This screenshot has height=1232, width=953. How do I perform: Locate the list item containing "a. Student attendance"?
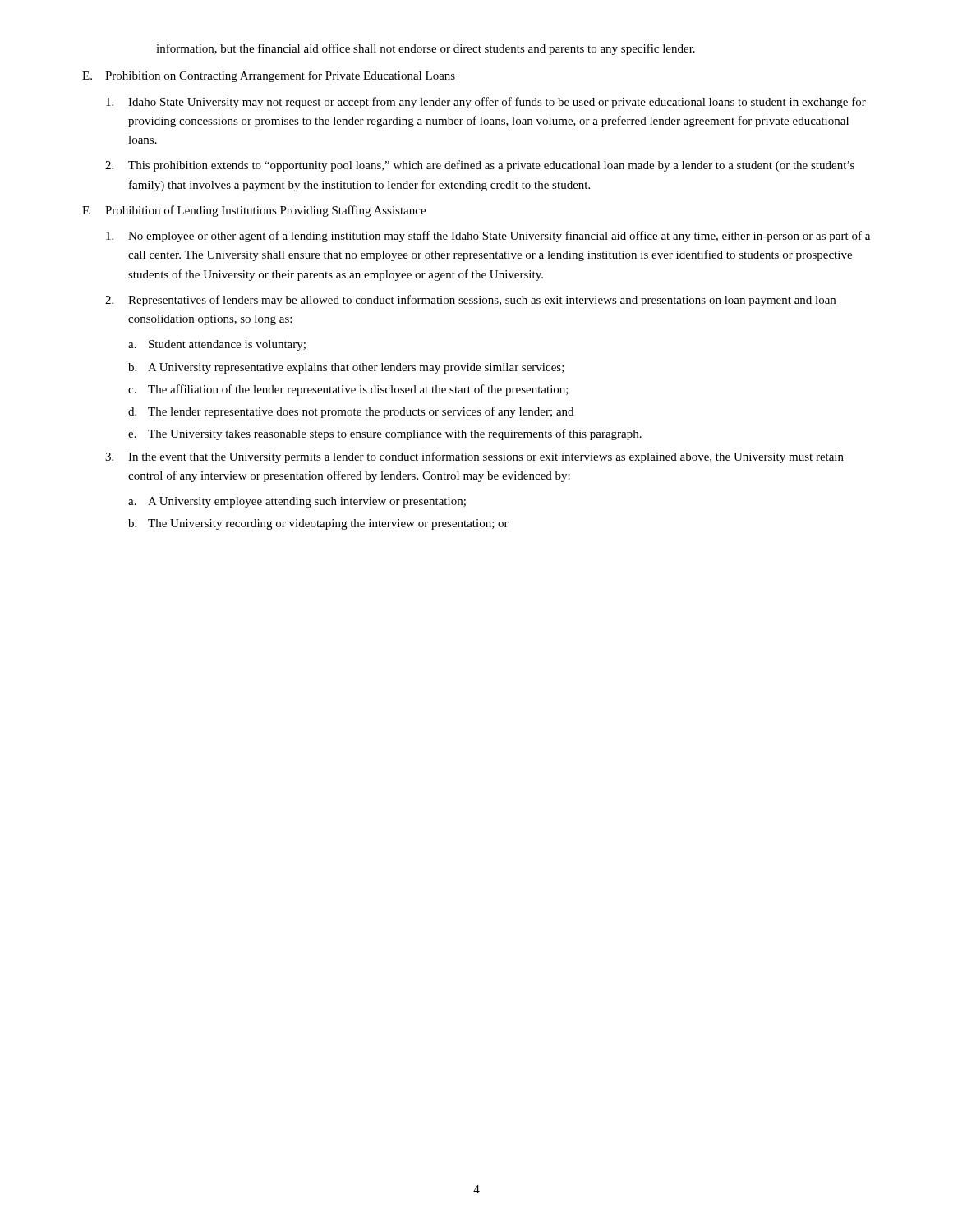click(217, 345)
